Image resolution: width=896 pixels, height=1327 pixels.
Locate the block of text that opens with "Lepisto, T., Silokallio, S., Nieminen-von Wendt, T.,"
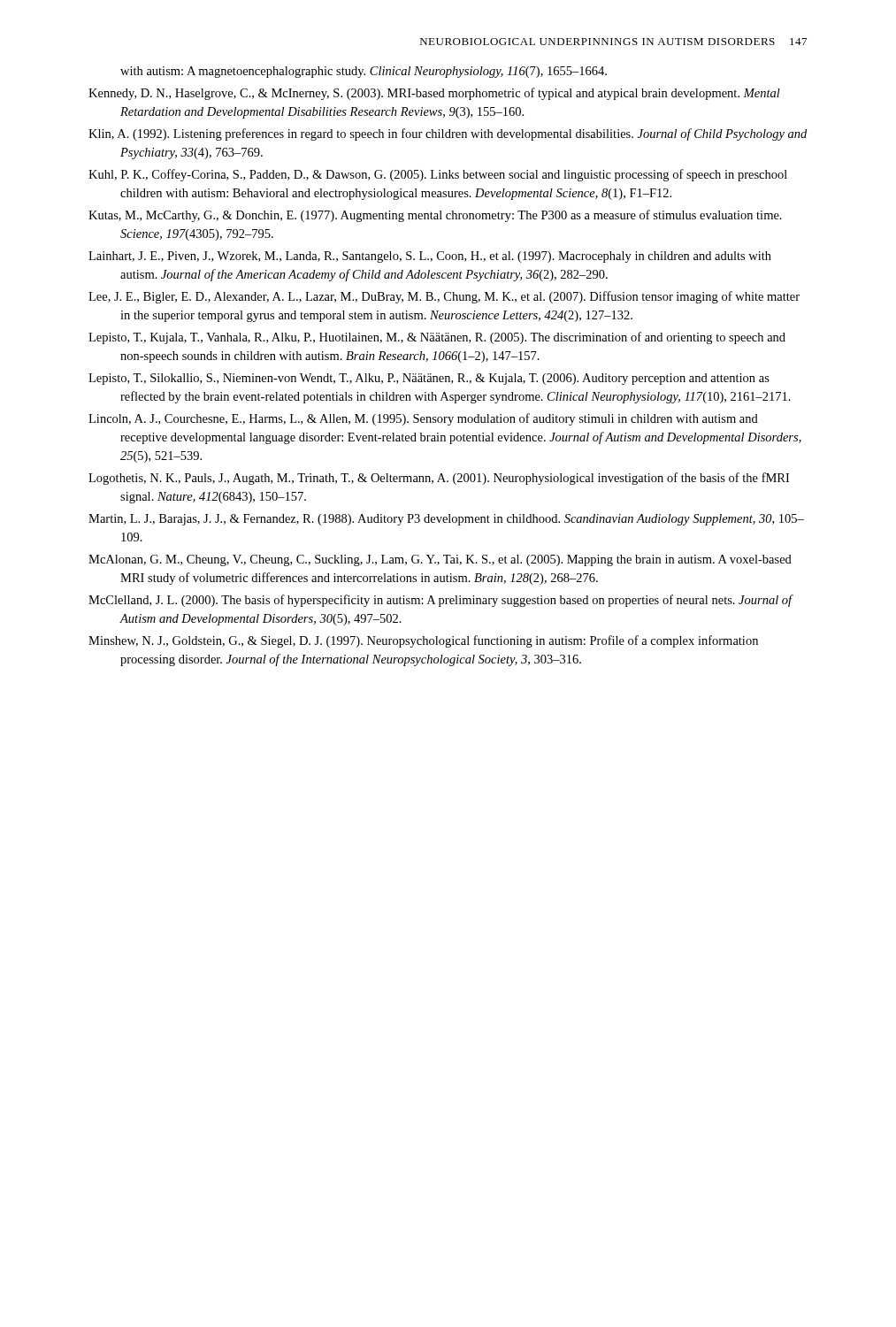[x=448, y=388]
